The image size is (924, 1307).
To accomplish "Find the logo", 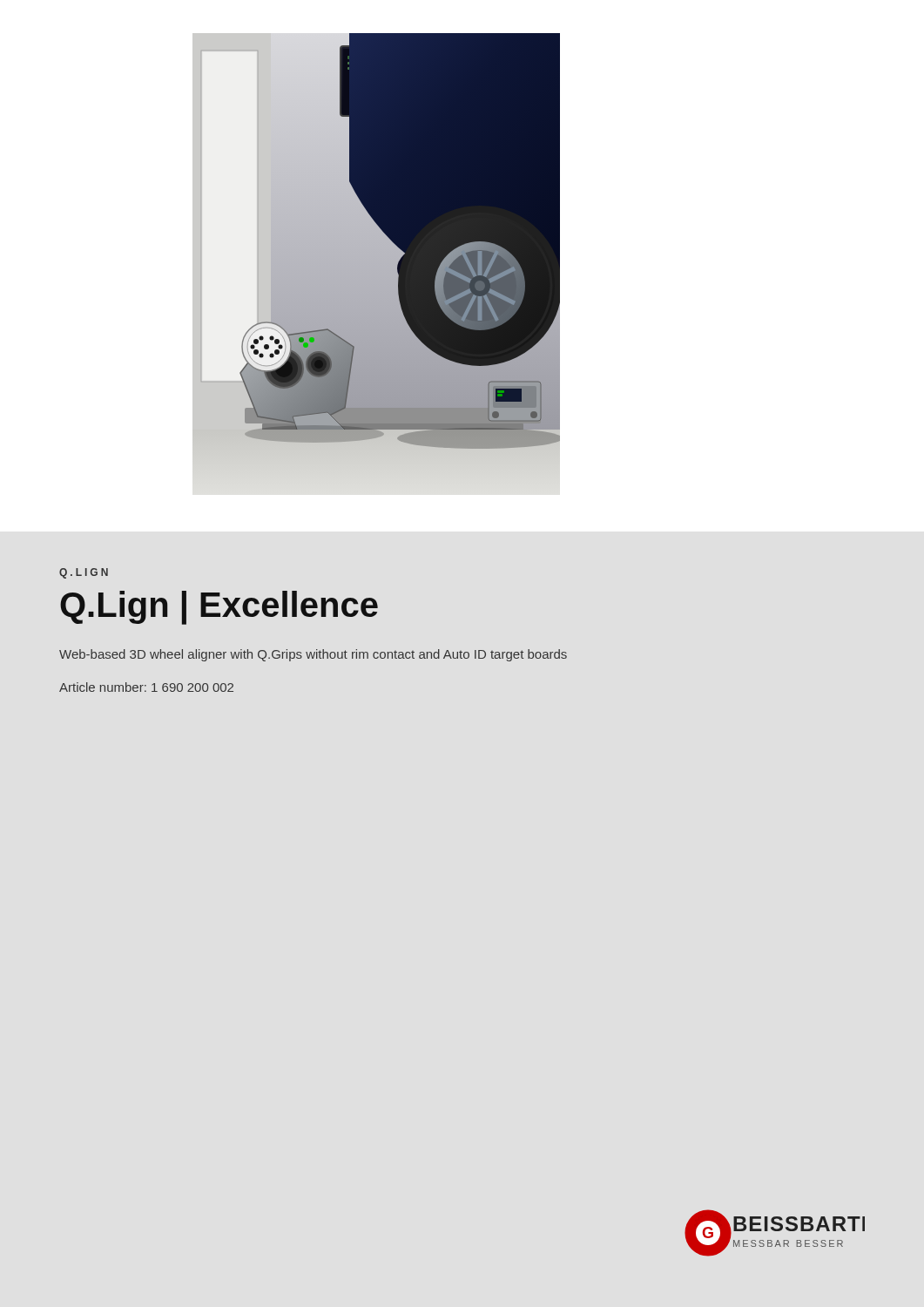I will pyautogui.click(x=773, y=1233).
